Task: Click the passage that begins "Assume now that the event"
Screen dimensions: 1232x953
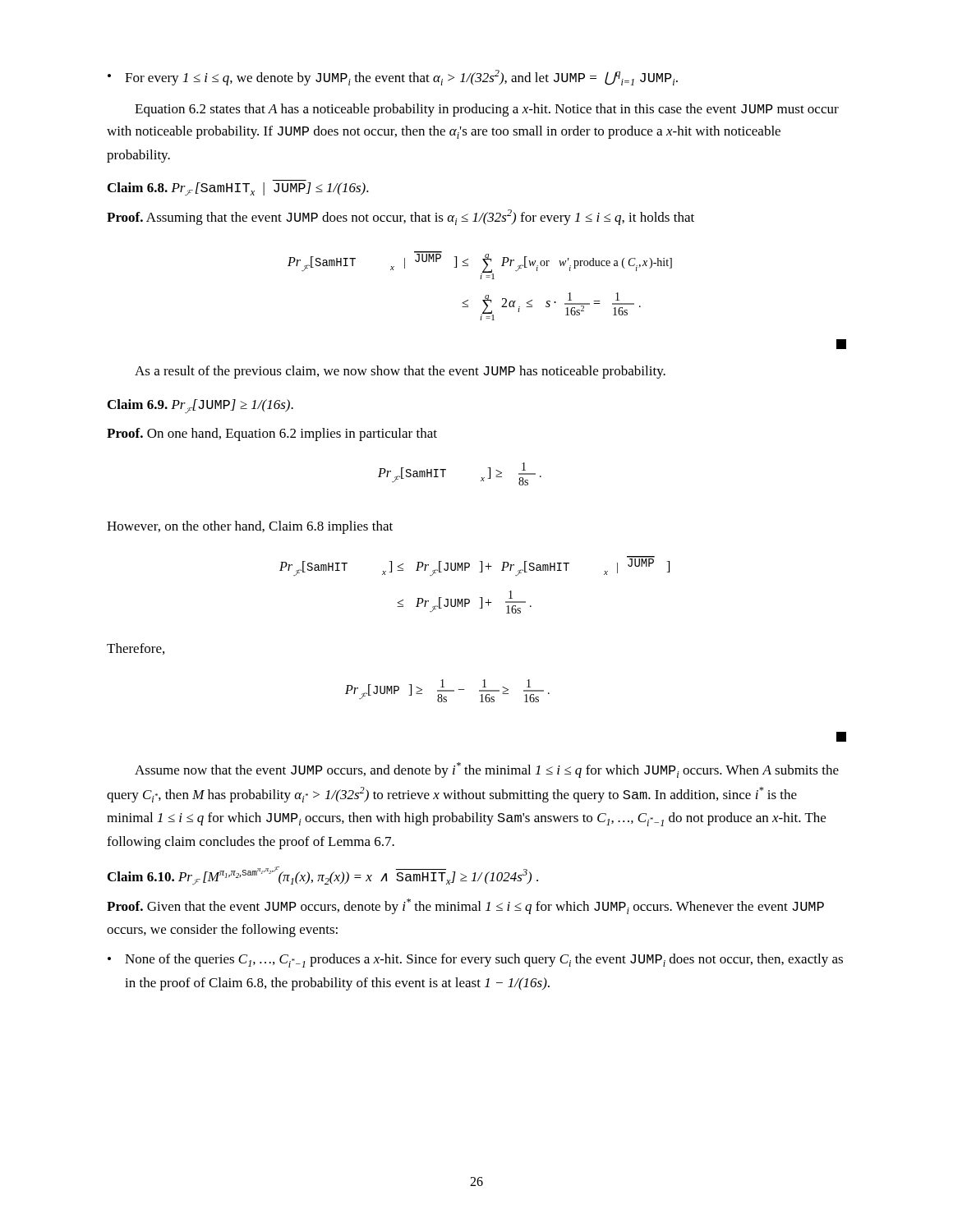Action: [473, 804]
